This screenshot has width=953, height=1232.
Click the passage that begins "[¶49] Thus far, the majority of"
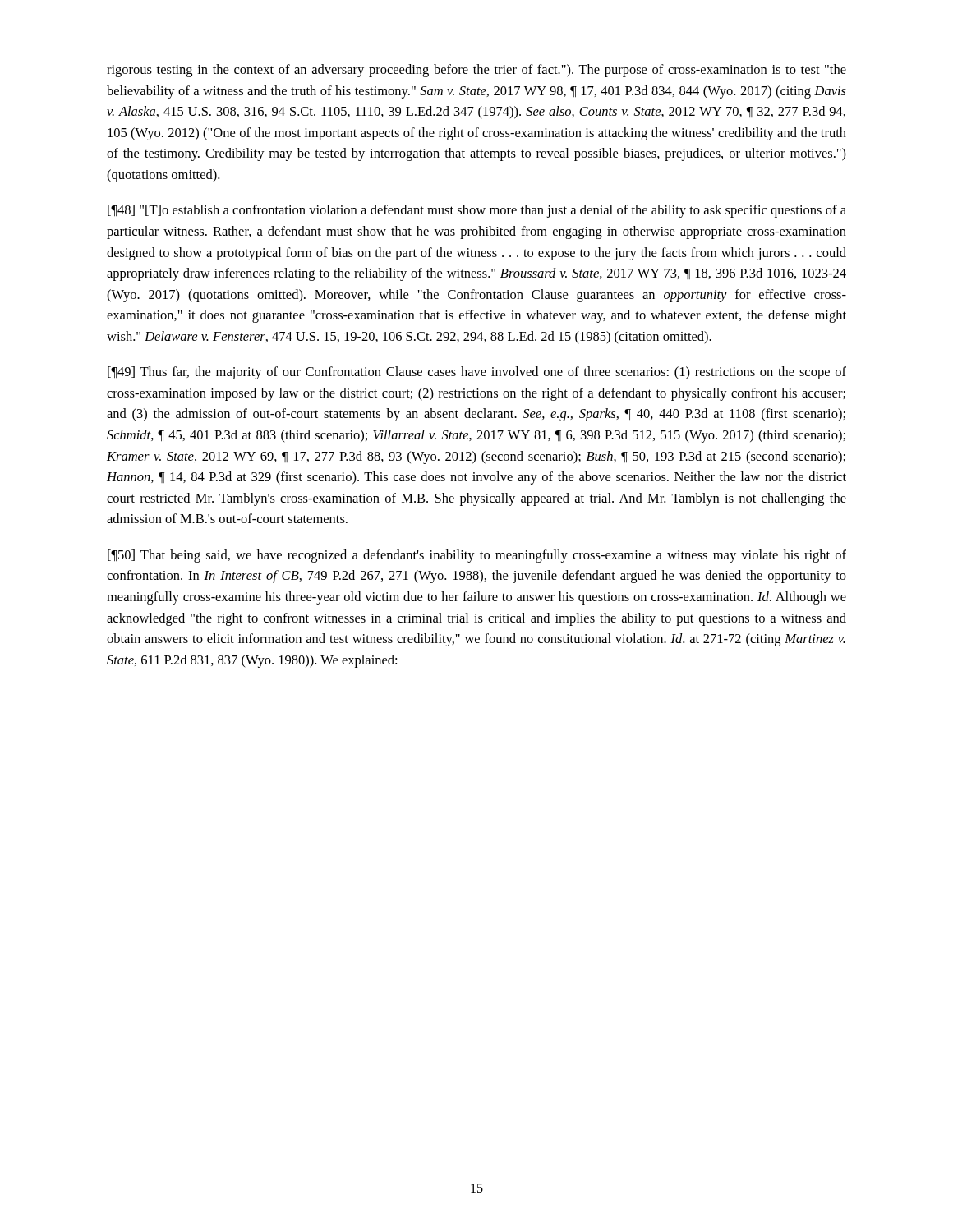[x=476, y=445]
